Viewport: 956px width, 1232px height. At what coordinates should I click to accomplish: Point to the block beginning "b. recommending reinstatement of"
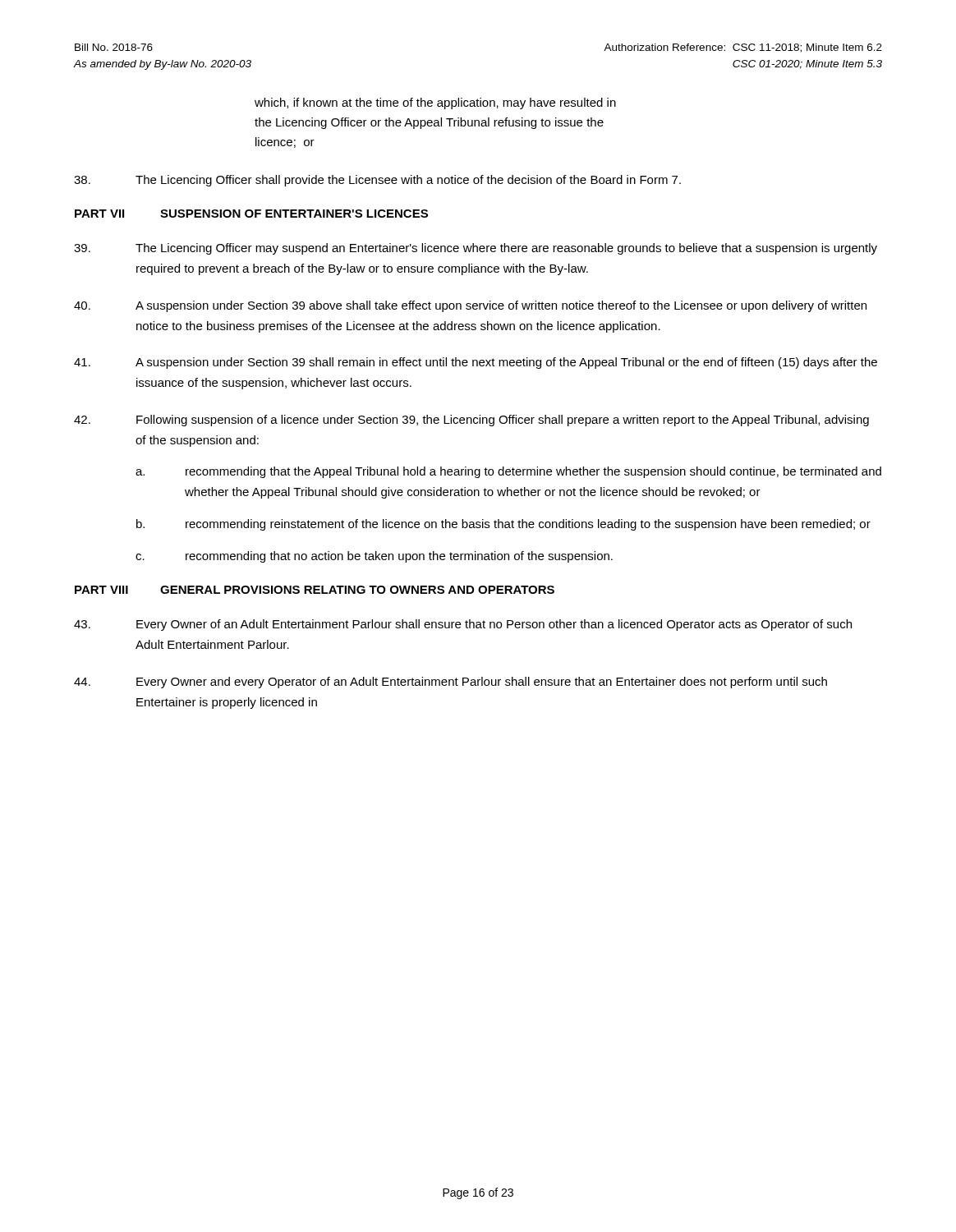(x=509, y=524)
